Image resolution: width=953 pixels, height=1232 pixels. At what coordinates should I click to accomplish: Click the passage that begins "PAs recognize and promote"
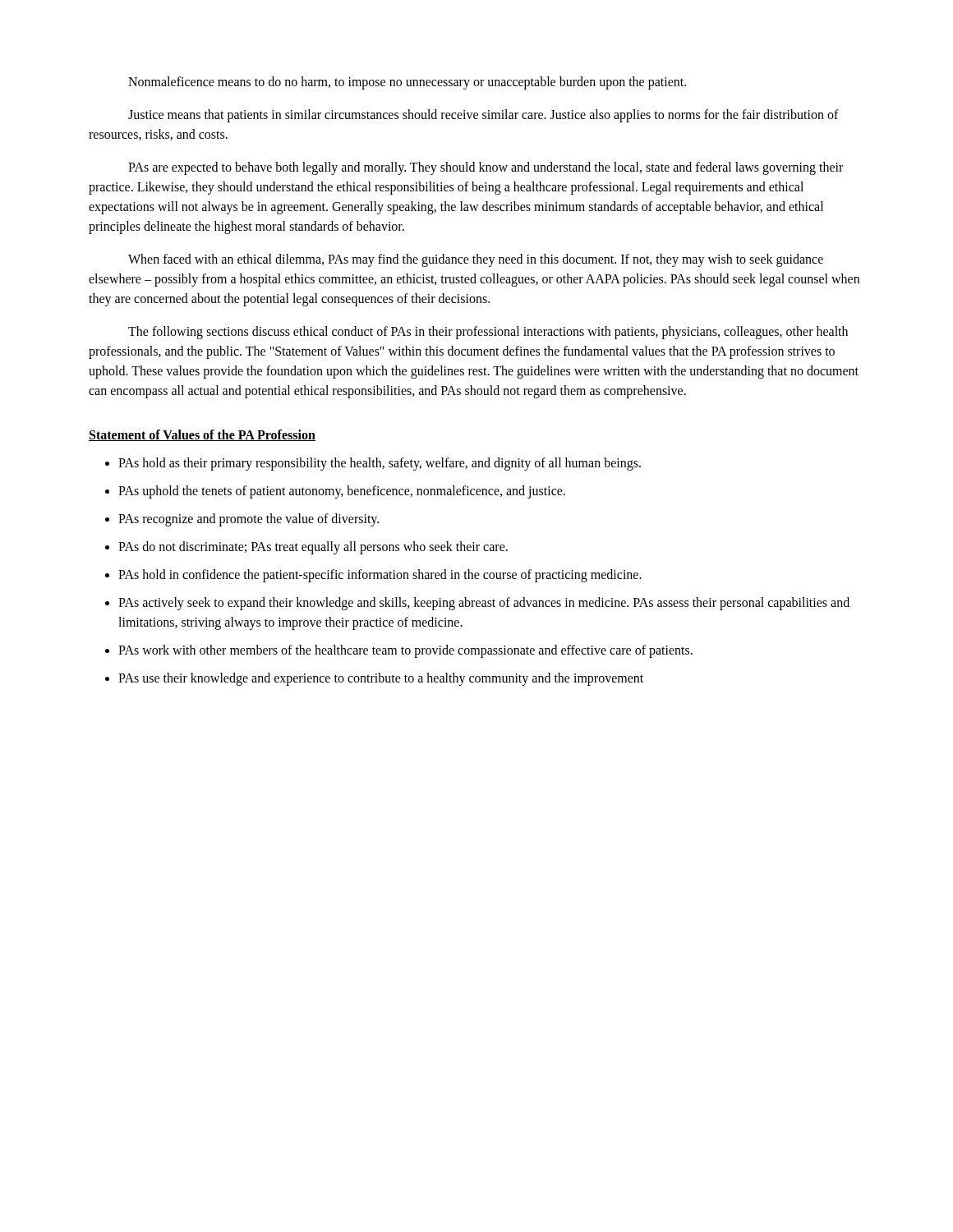click(249, 519)
